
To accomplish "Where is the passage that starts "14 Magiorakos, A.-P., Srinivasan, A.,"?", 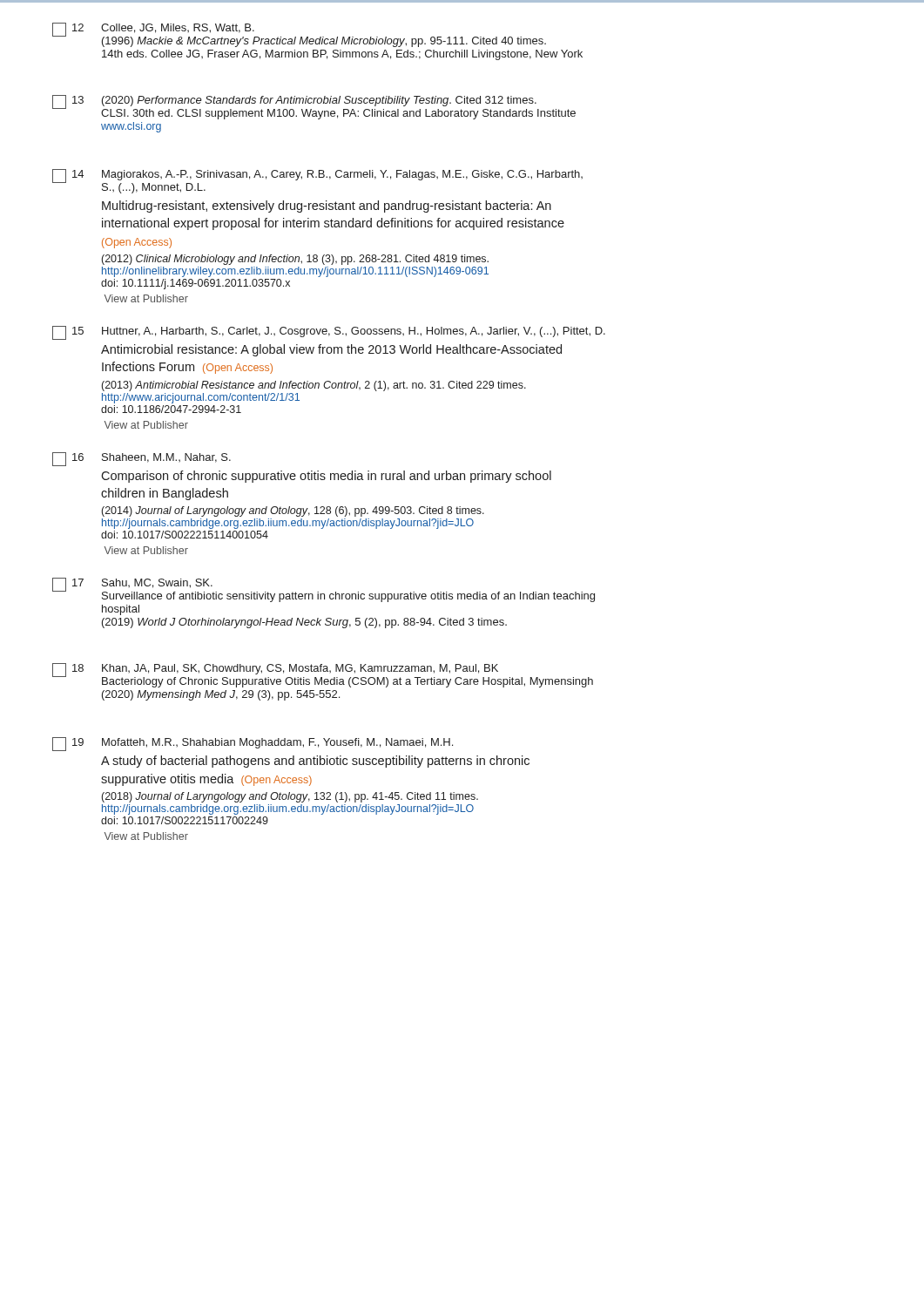I will pyautogui.click(x=462, y=236).
